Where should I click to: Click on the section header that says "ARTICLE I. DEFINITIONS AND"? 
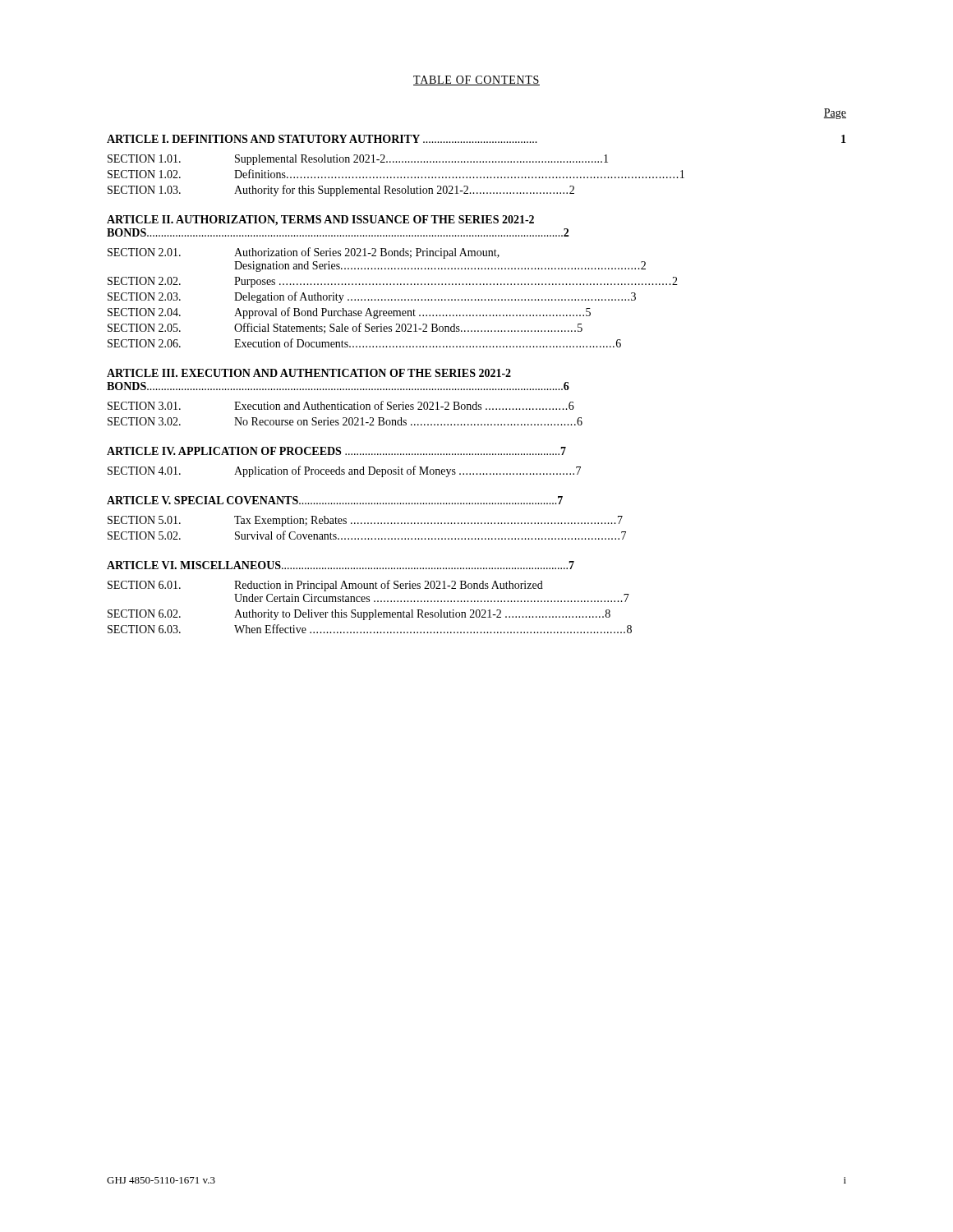476,140
